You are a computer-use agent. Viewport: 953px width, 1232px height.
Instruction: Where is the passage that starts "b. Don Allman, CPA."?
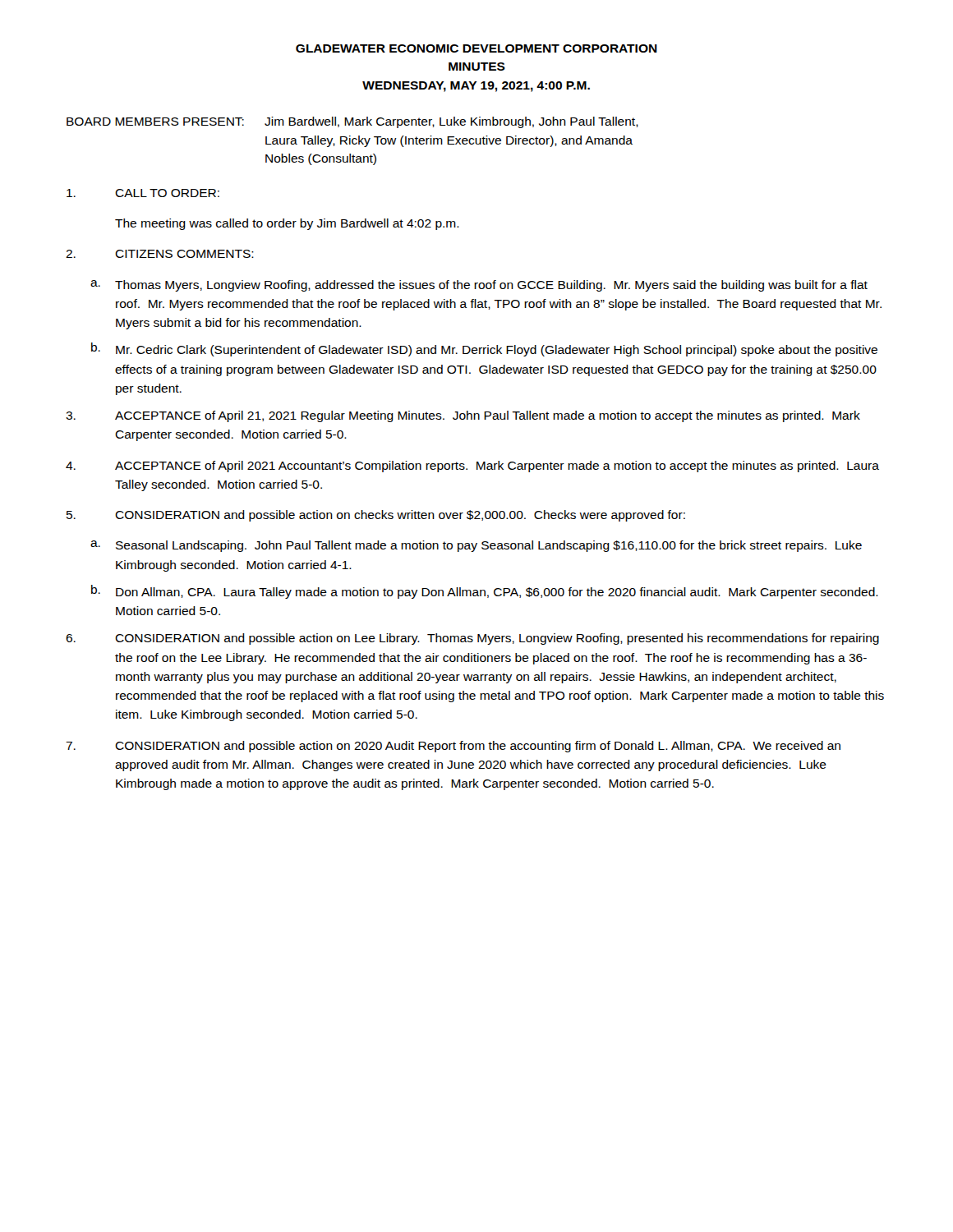point(489,601)
